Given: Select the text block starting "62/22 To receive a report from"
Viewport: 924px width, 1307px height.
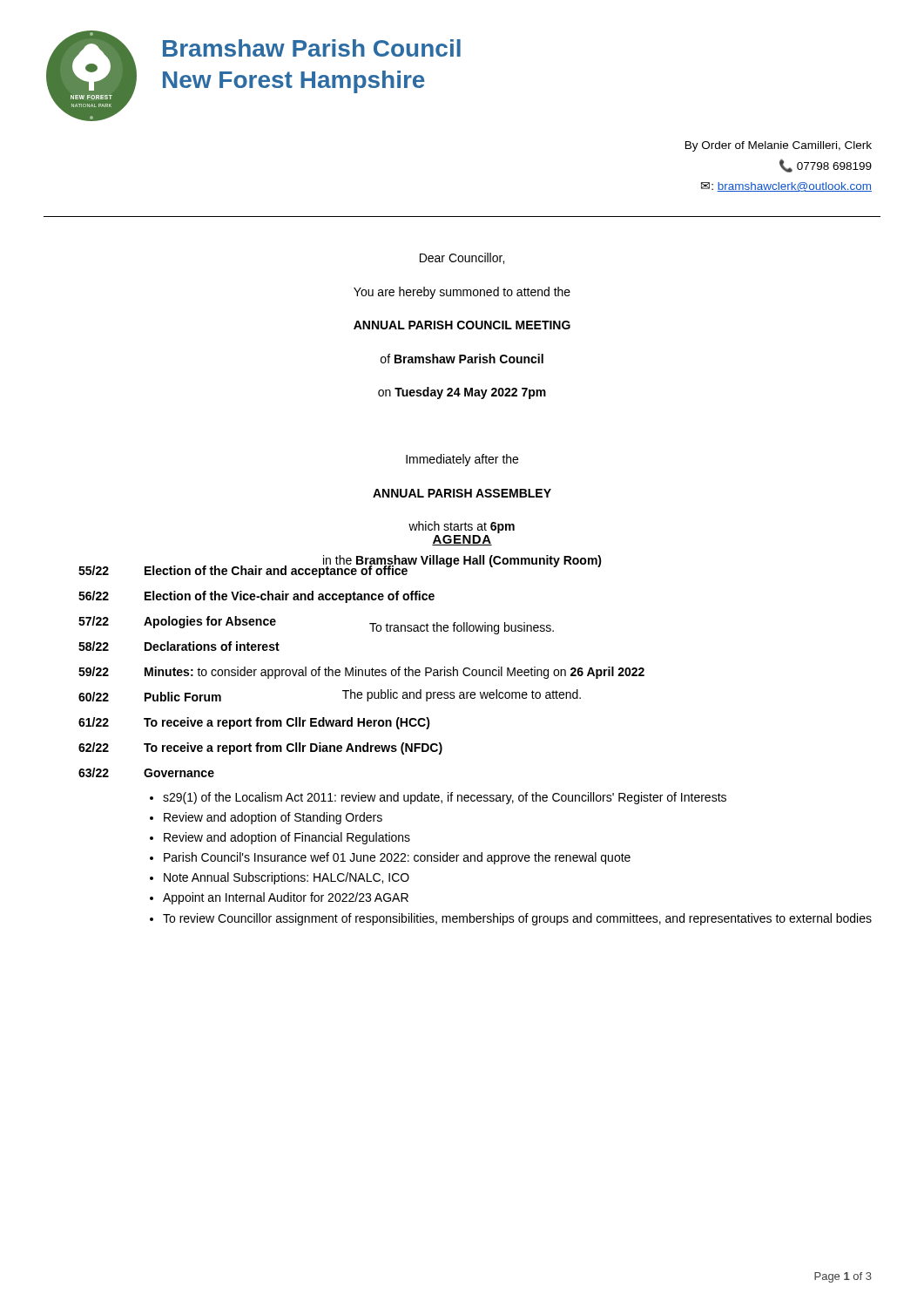Looking at the screenshot, I should click(260, 748).
